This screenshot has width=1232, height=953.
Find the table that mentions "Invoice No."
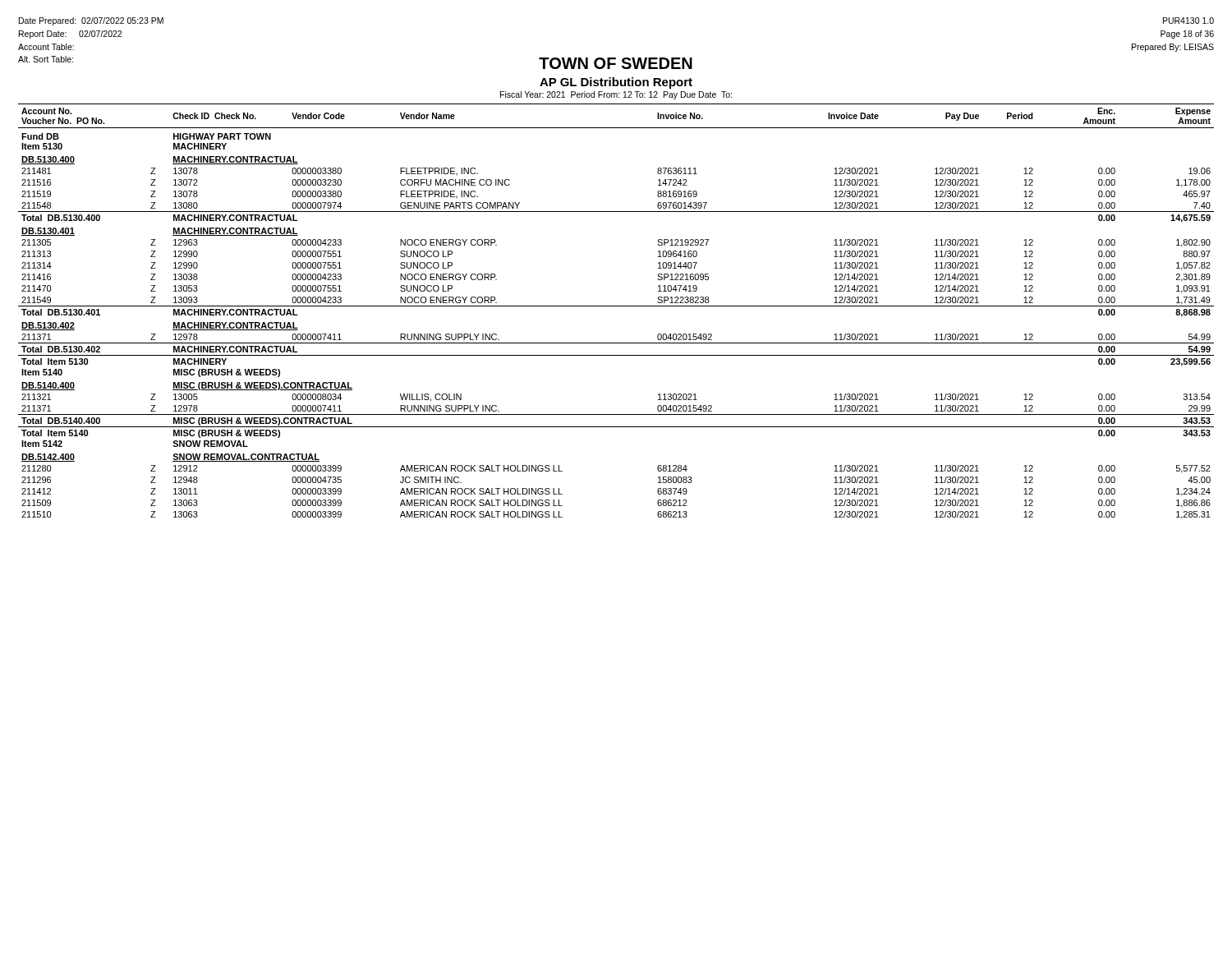point(616,312)
